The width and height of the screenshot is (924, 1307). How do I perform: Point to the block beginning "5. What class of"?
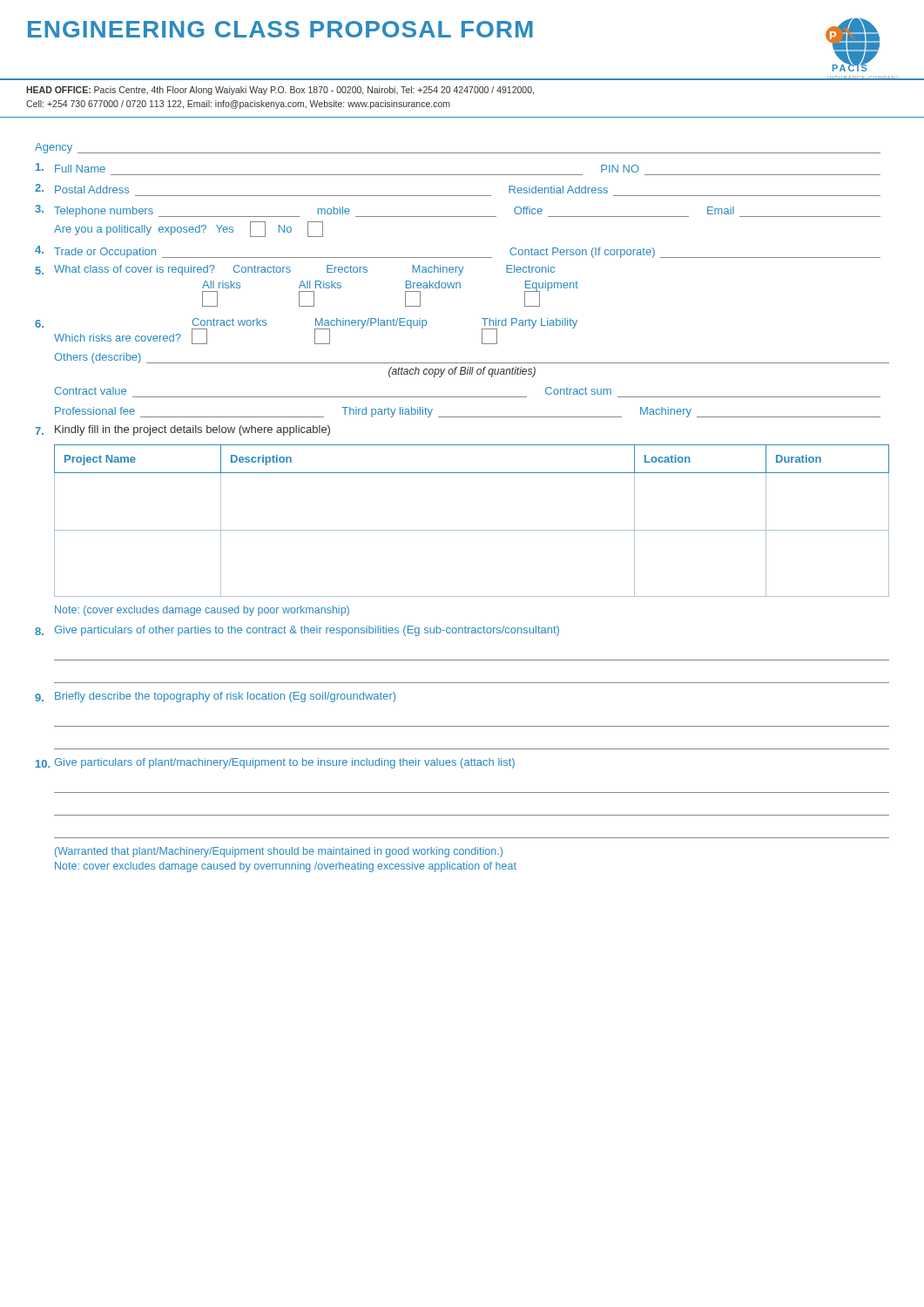pyautogui.click(x=462, y=284)
